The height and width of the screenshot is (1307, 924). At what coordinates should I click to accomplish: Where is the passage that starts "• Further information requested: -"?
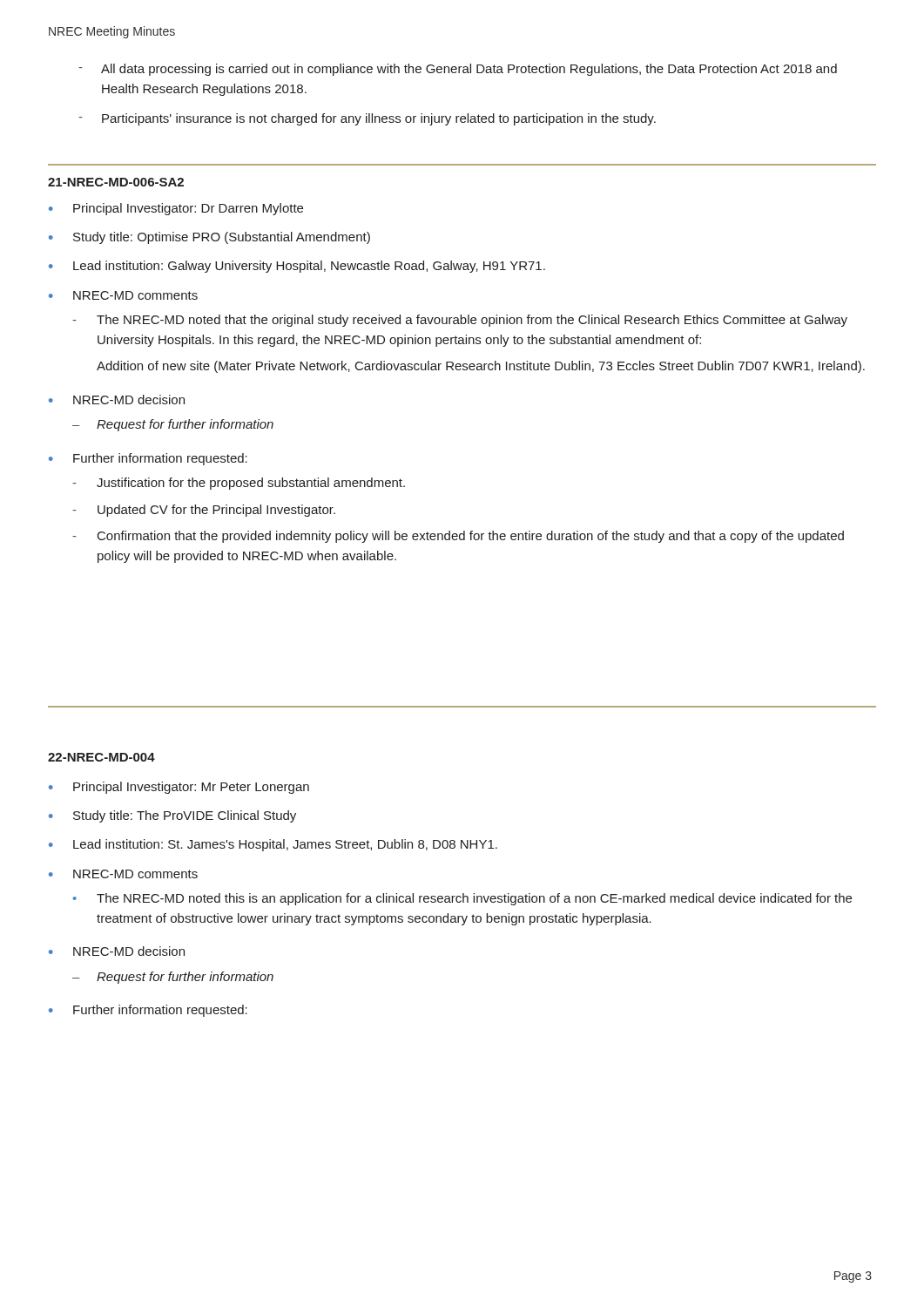[148, 459]
